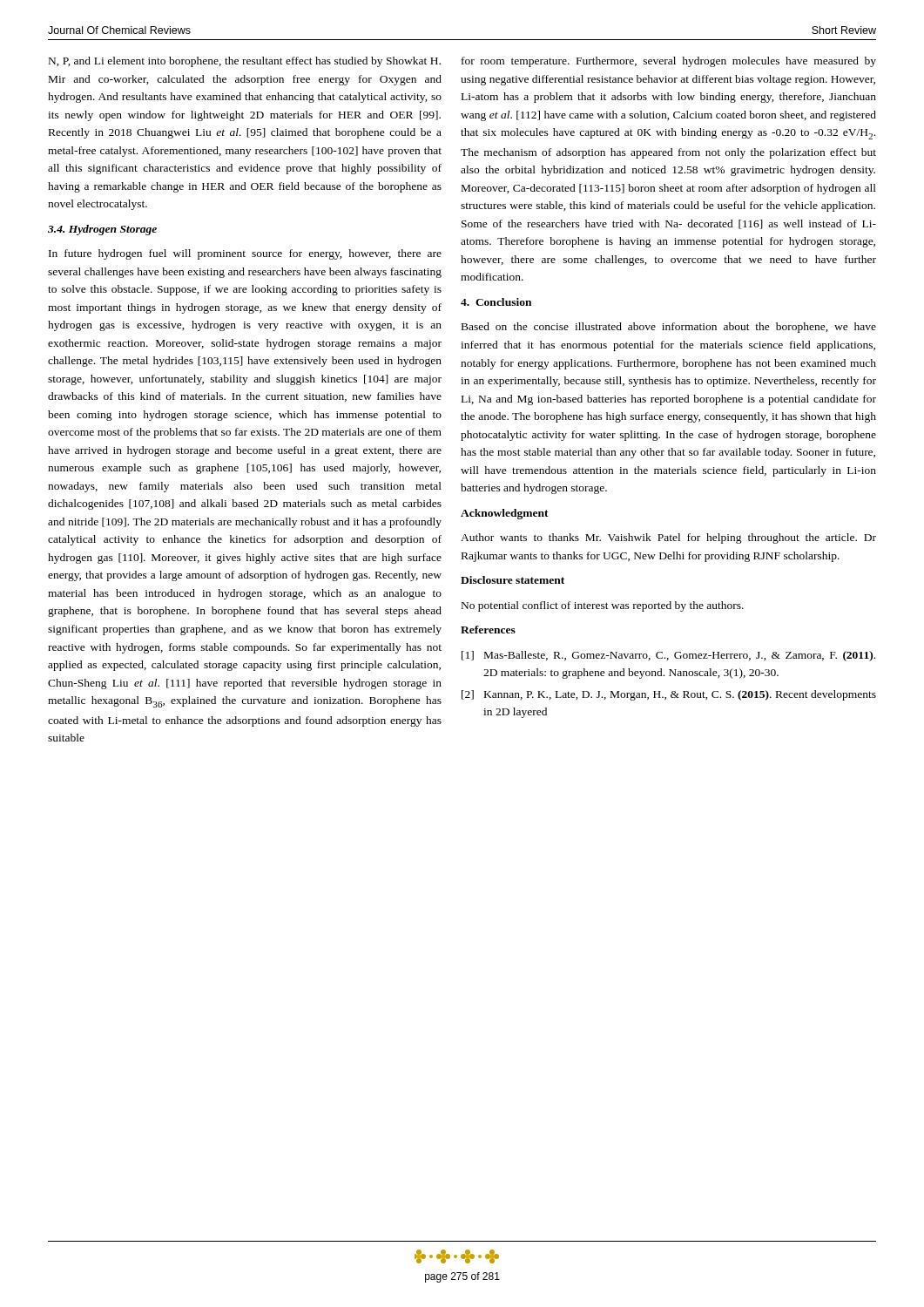Where is the passage that starts "[2] Kannan, P. K., Late, D. J., Morgan,"?
The image size is (924, 1307).
668,704
